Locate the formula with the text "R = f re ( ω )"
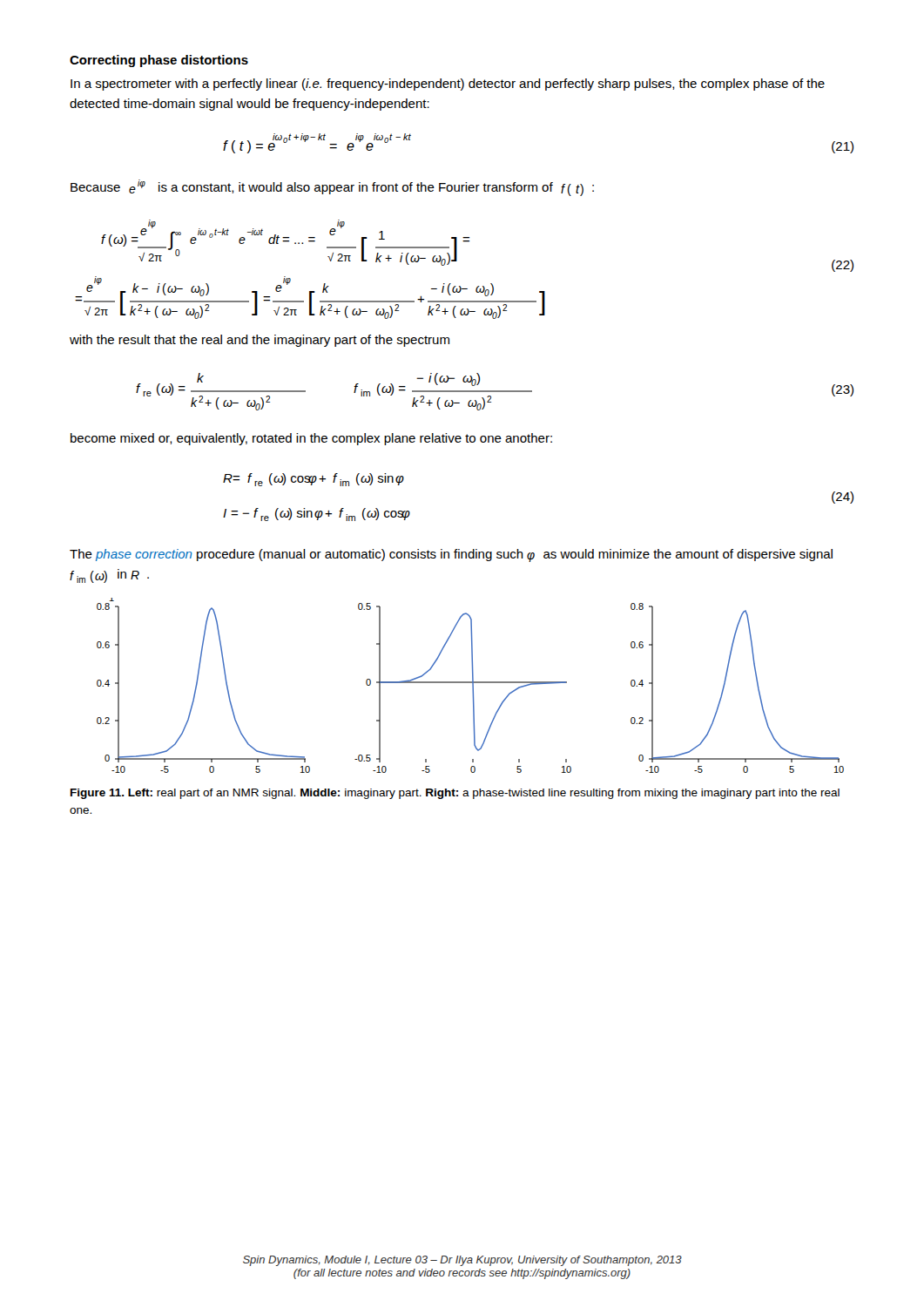 click(314, 480)
